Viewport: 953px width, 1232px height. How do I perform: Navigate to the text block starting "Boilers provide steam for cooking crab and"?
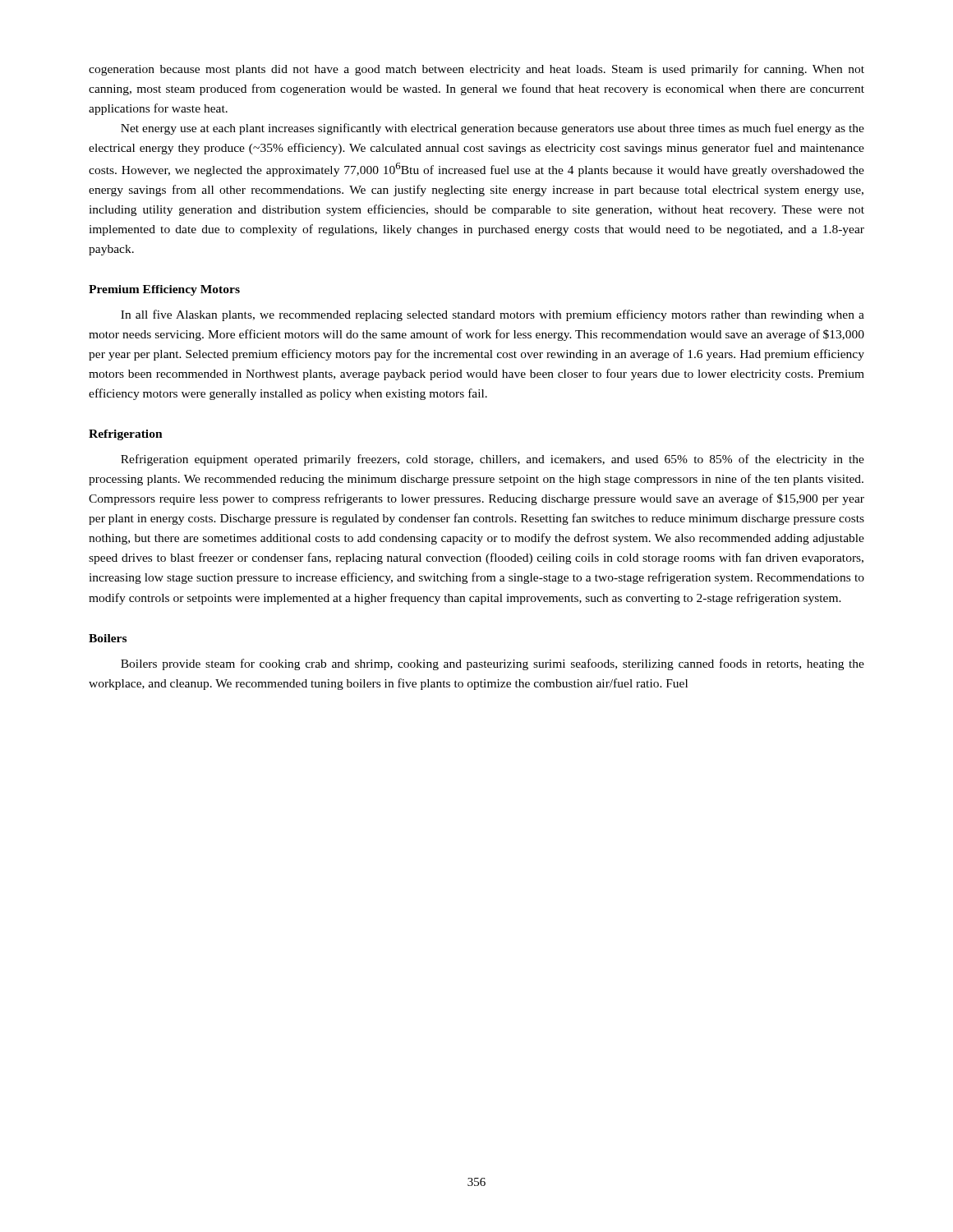476,673
